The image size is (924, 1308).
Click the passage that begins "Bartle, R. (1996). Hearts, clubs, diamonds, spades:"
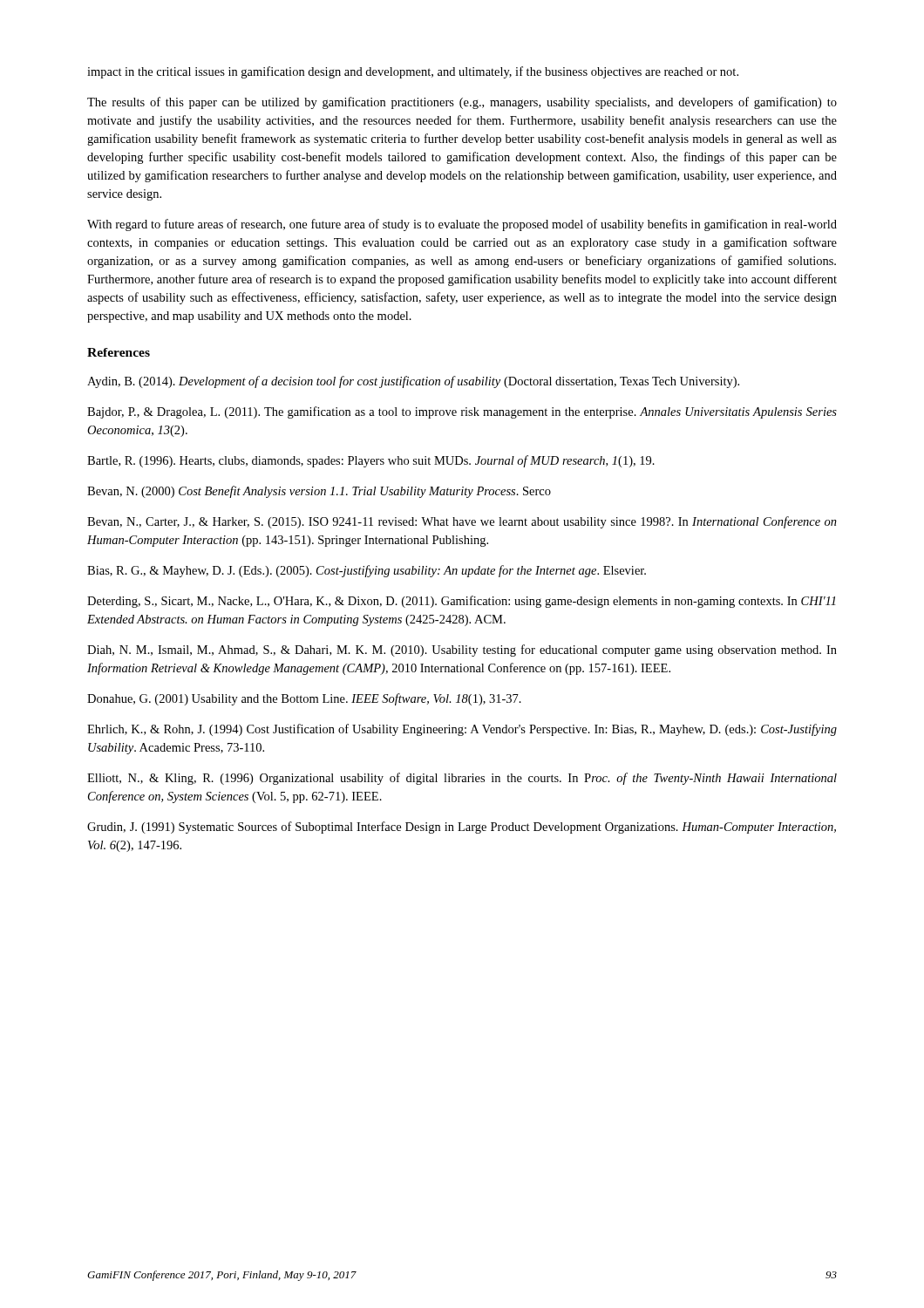click(462, 461)
